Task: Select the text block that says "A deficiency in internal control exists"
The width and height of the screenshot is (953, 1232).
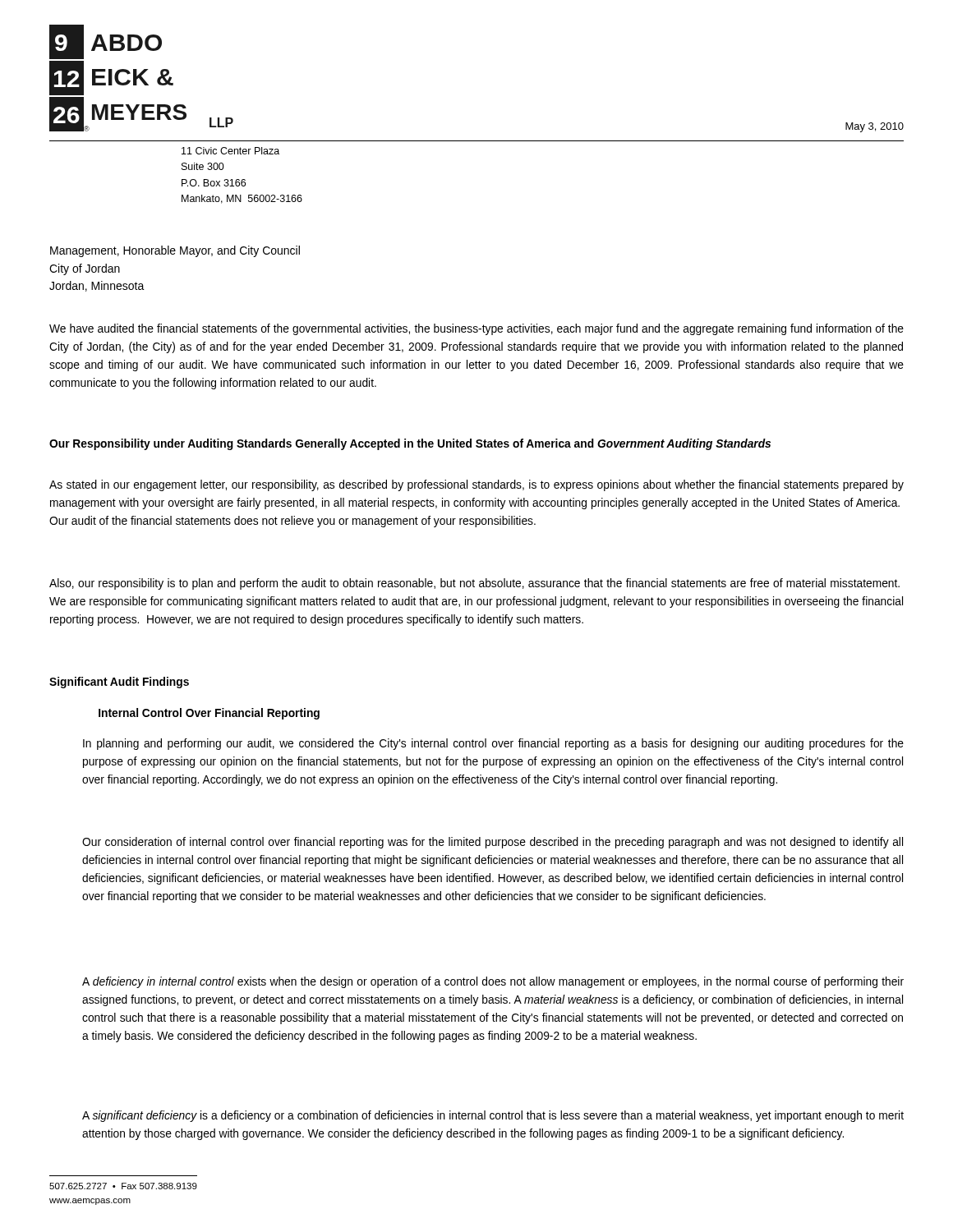Action: (x=493, y=1009)
